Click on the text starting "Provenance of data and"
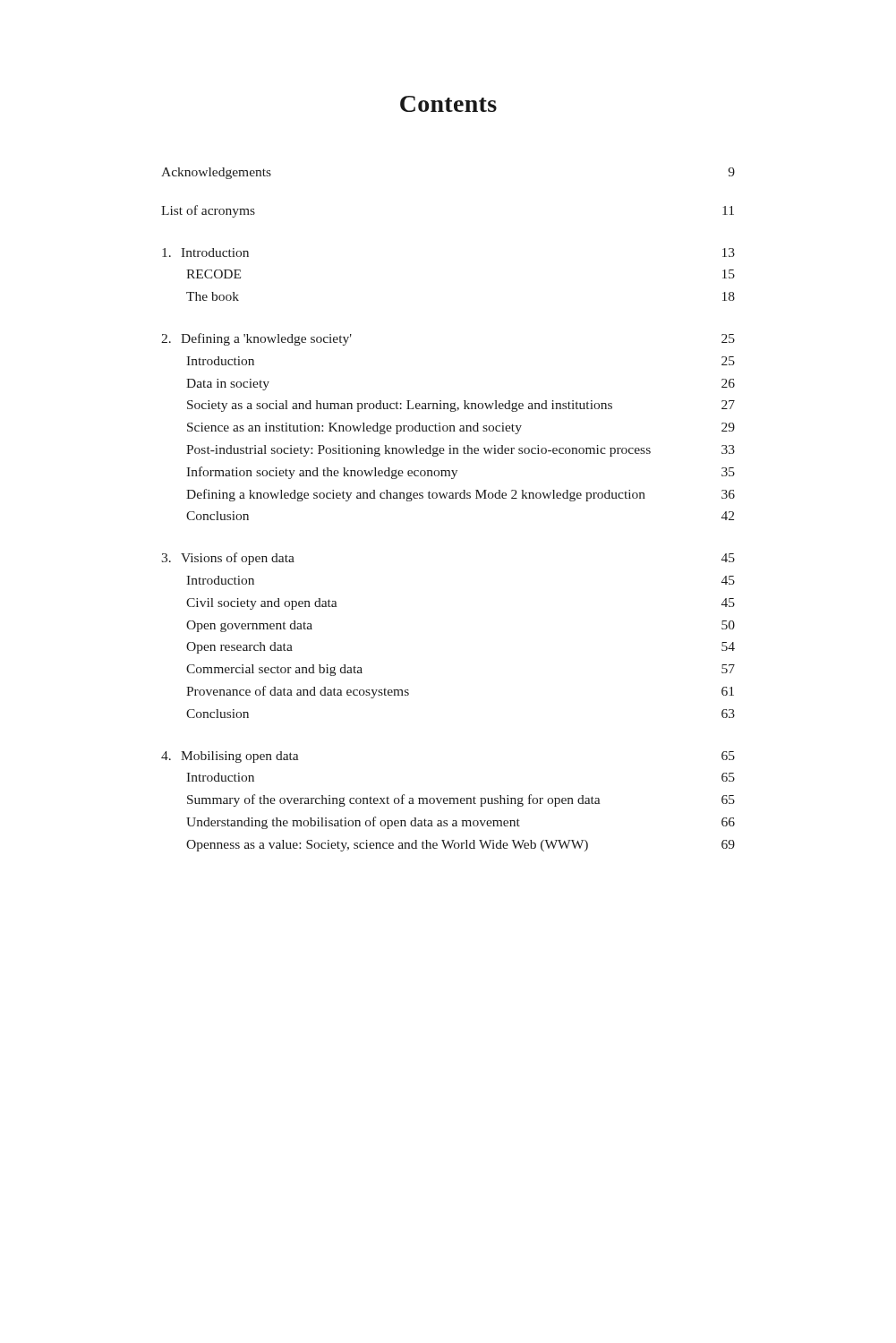 point(303,692)
